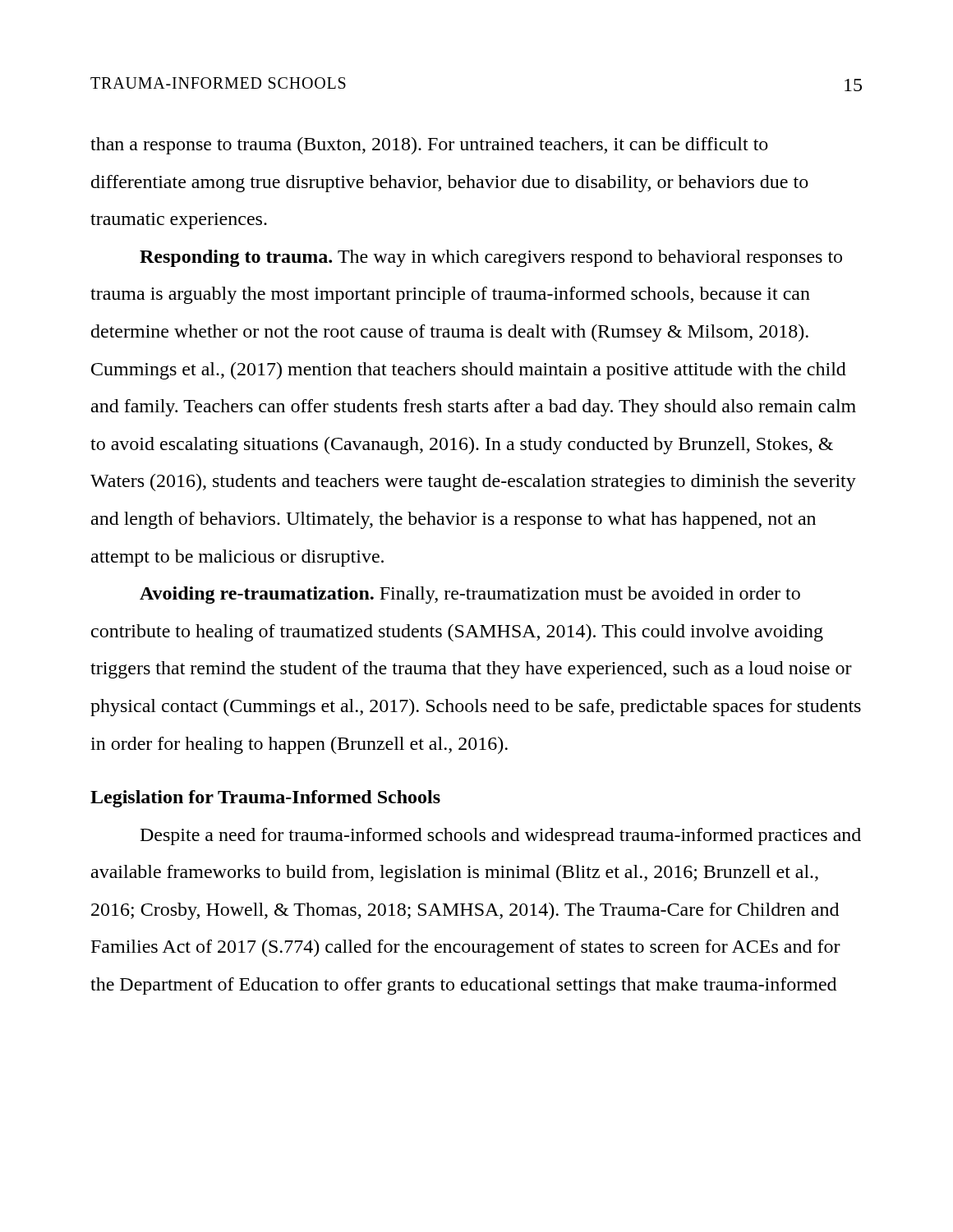This screenshot has height=1232, width=953.
Task: Point to the block beginning "than a response to trauma (Buxton, 2018)."
Action: click(476, 182)
